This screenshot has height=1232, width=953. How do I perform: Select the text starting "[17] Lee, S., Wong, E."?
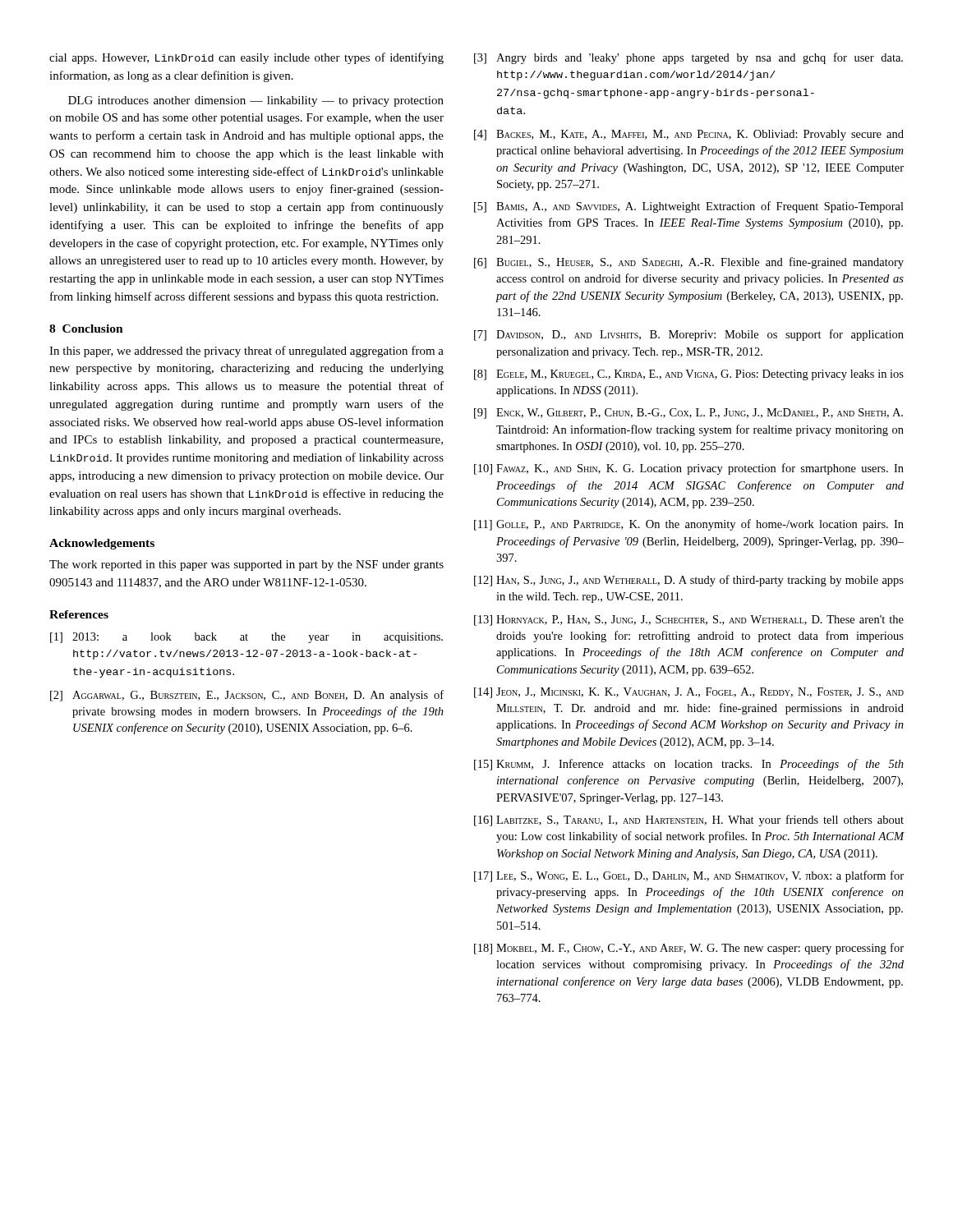coord(688,901)
